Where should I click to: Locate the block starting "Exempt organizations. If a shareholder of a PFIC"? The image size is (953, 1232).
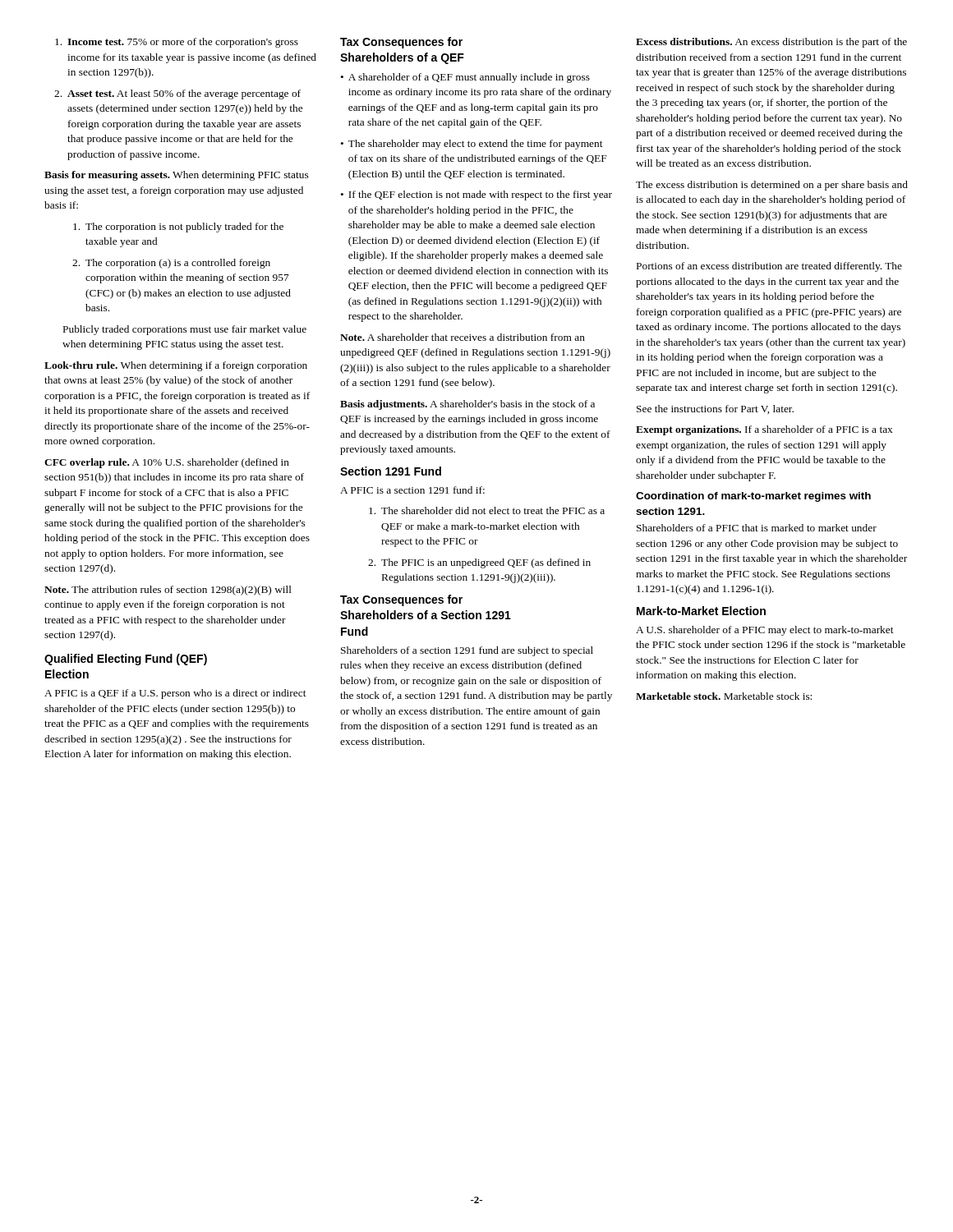tap(772, 453)
